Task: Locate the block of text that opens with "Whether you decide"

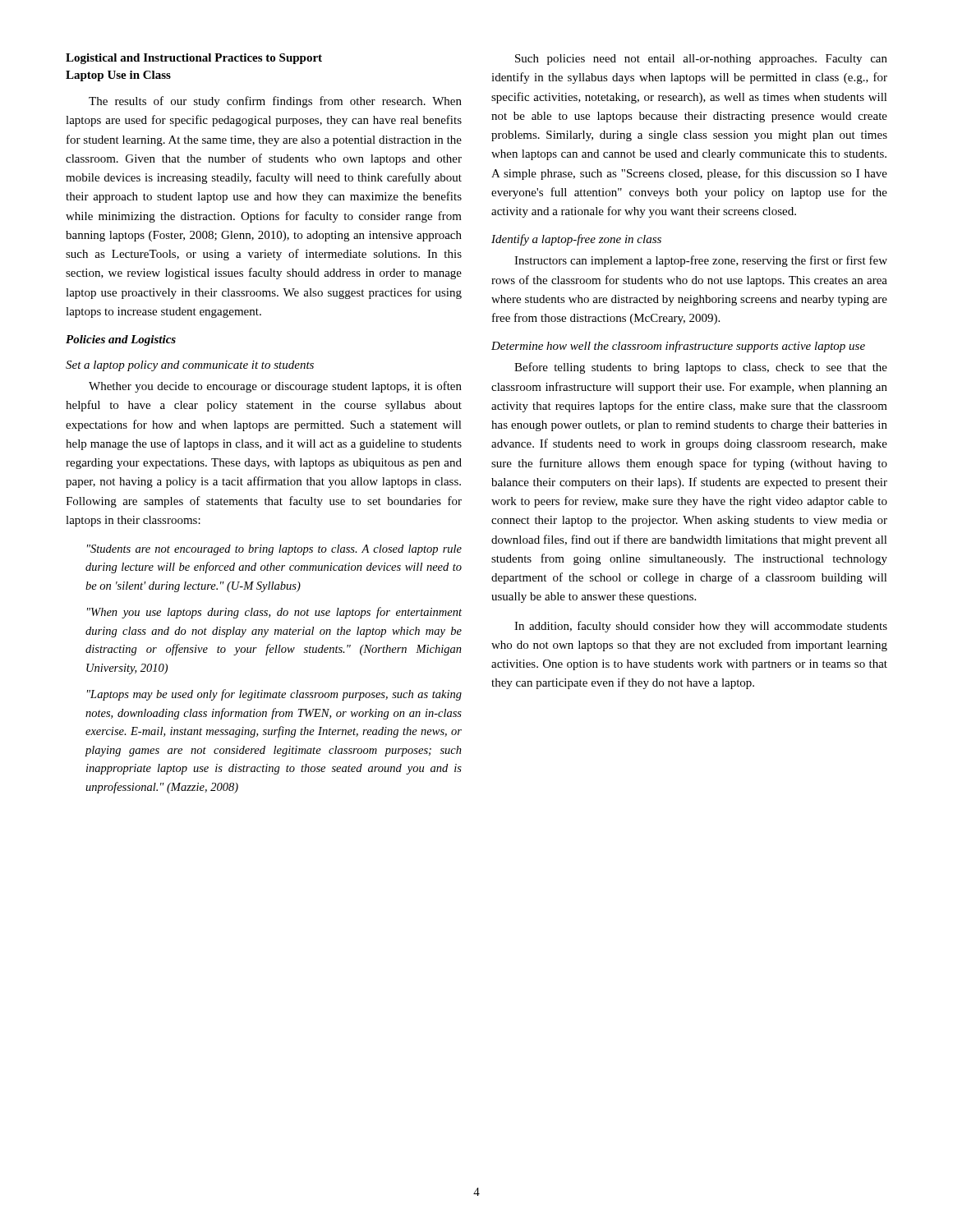Action: click(264, 453)
